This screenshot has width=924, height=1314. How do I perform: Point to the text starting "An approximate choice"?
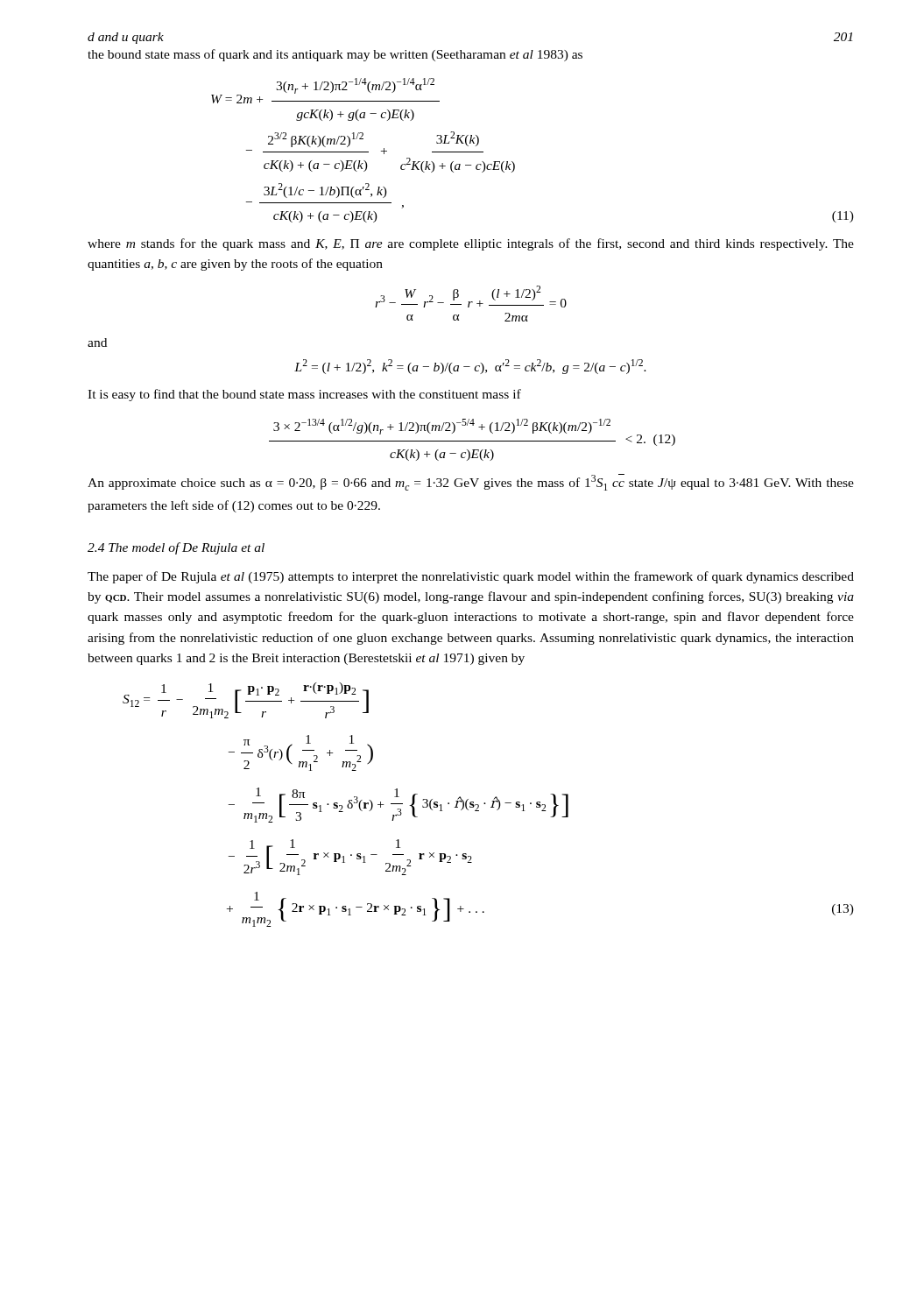pos(471,493)
